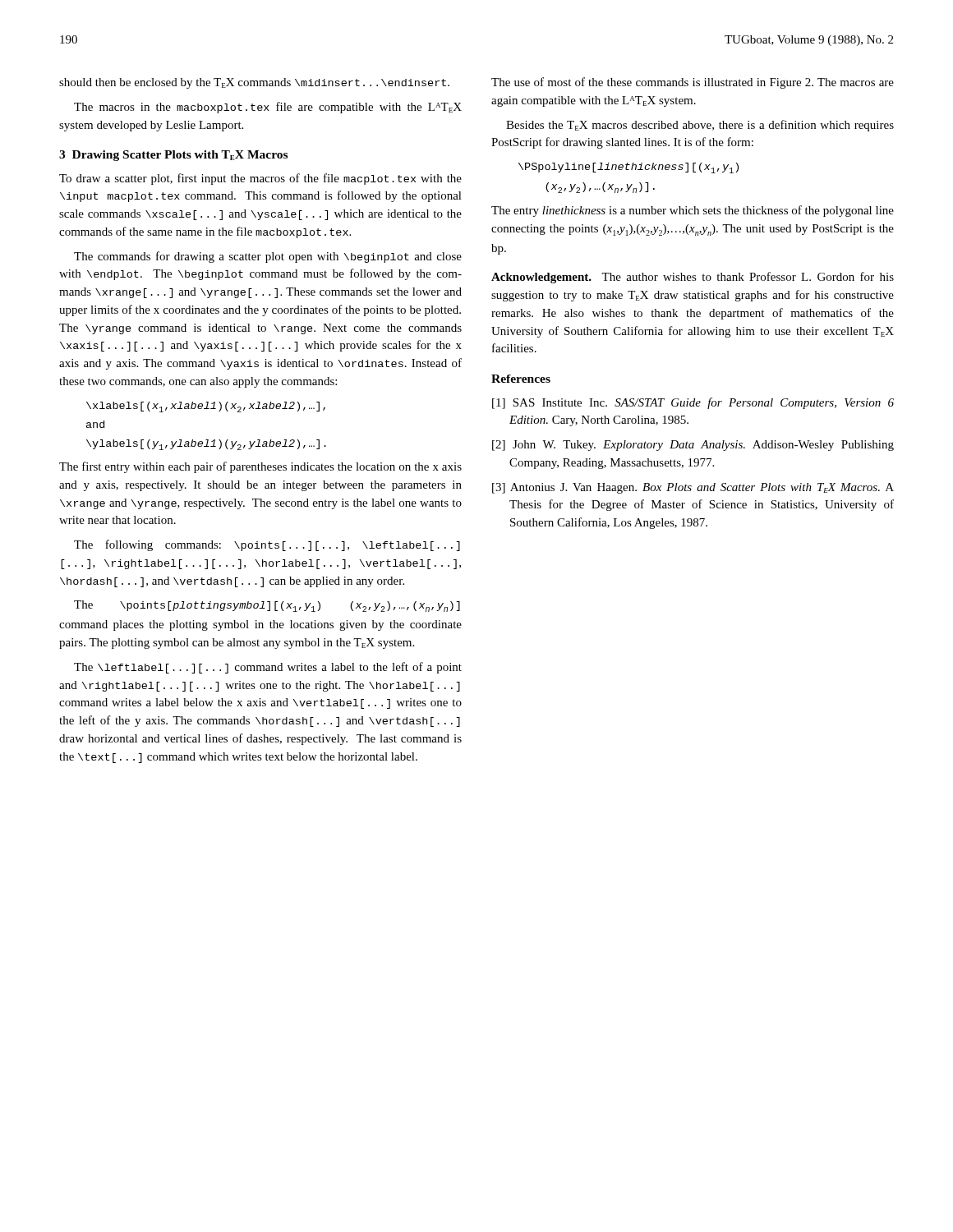Screen dimensions: 1232x953
Task: Point to the passage starting "To draw a scatter"
Action: click(x=260, y=205)
